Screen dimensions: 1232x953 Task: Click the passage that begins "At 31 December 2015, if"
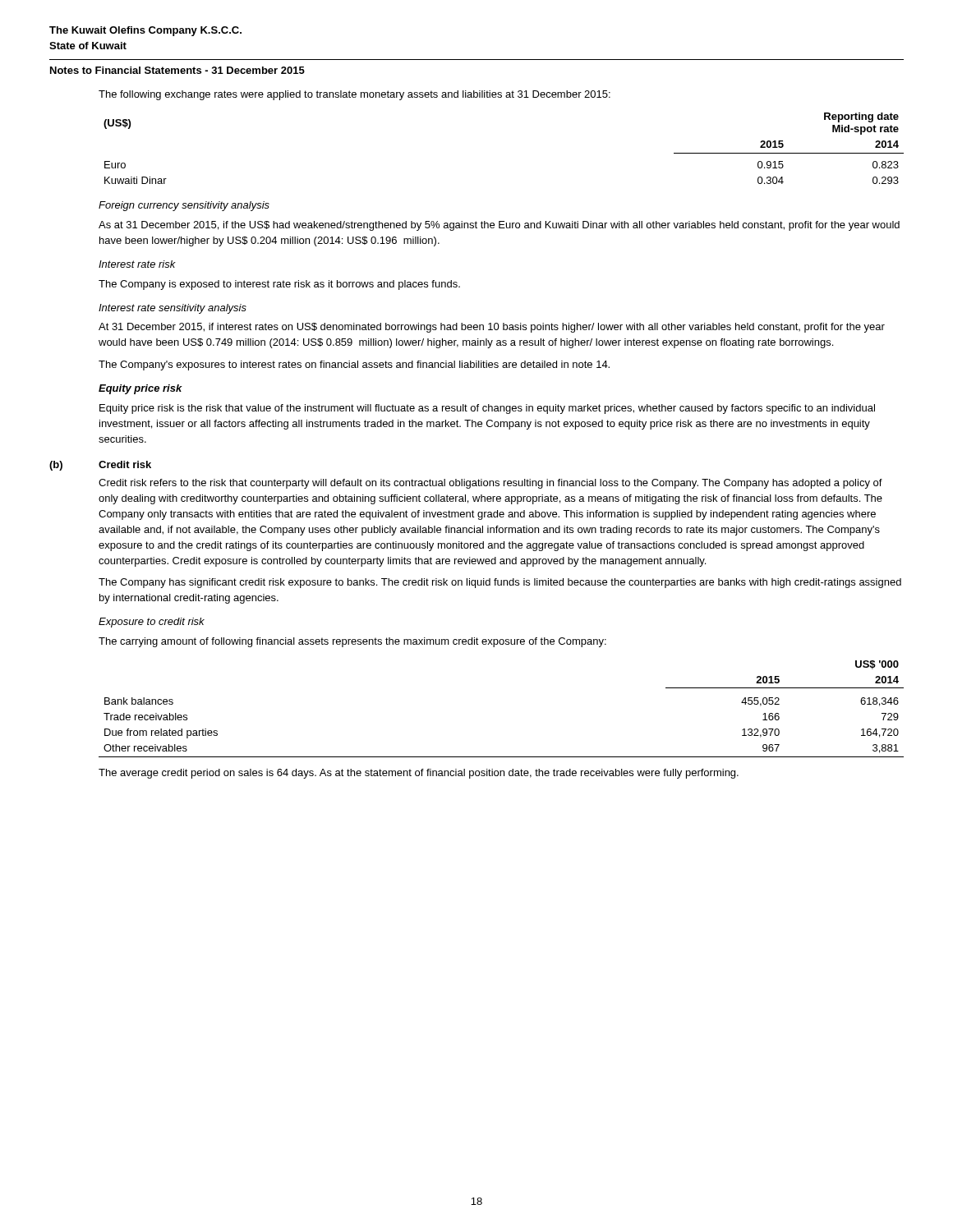coord(501,335)
